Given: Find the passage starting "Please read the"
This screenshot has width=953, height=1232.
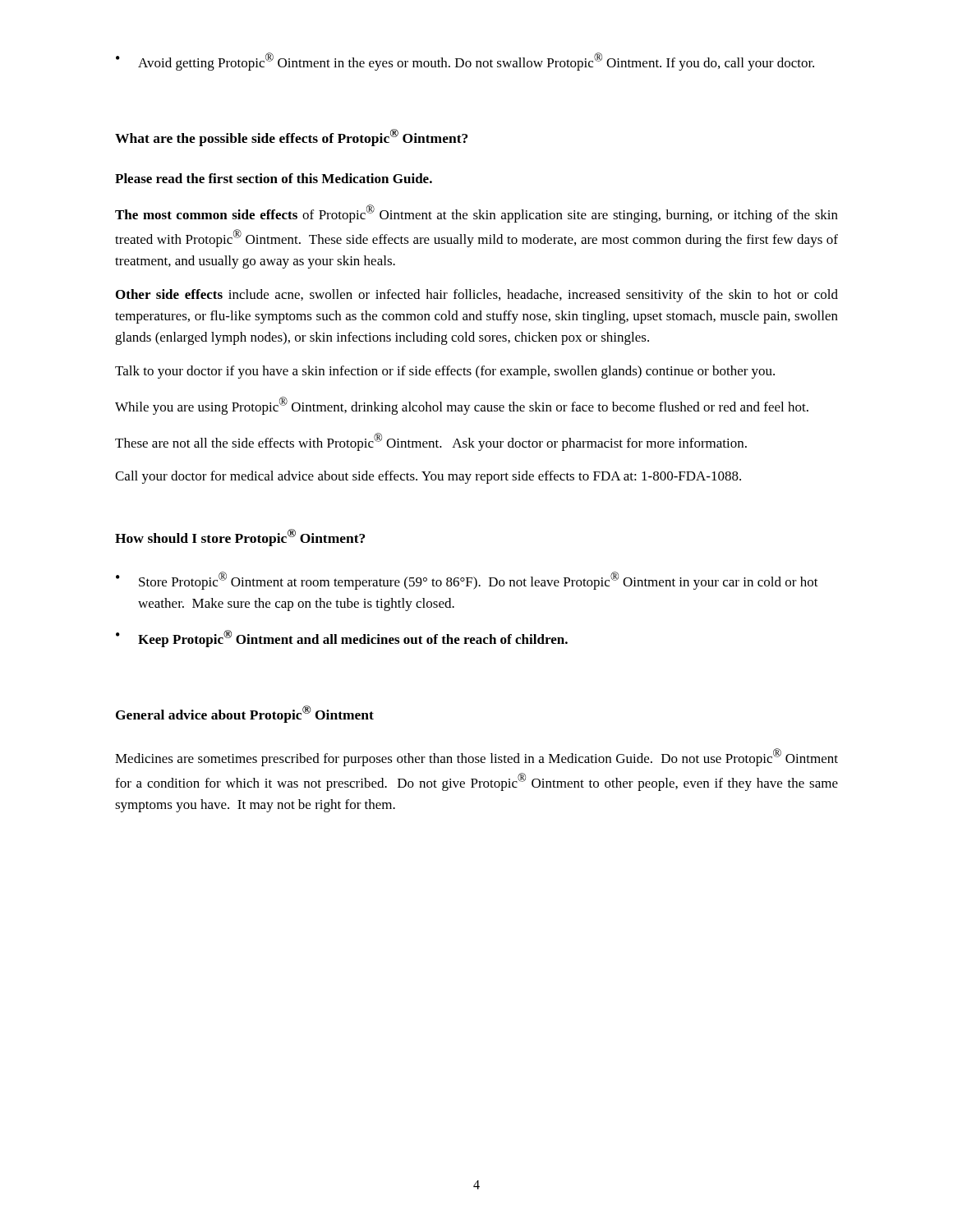Looking at the screenshot, I should click(274, 179).
